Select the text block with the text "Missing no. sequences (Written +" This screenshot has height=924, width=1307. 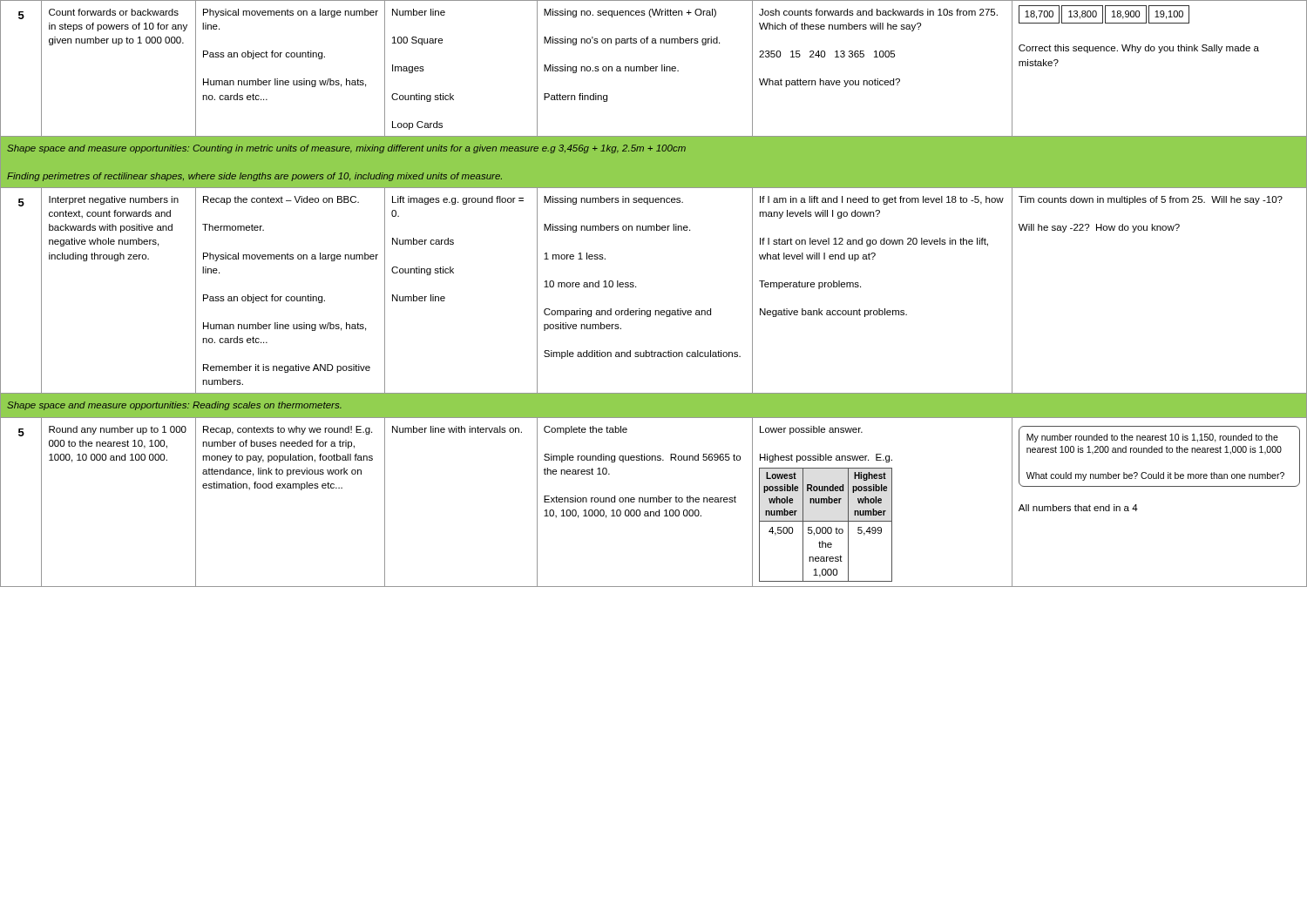coord(632,54)
